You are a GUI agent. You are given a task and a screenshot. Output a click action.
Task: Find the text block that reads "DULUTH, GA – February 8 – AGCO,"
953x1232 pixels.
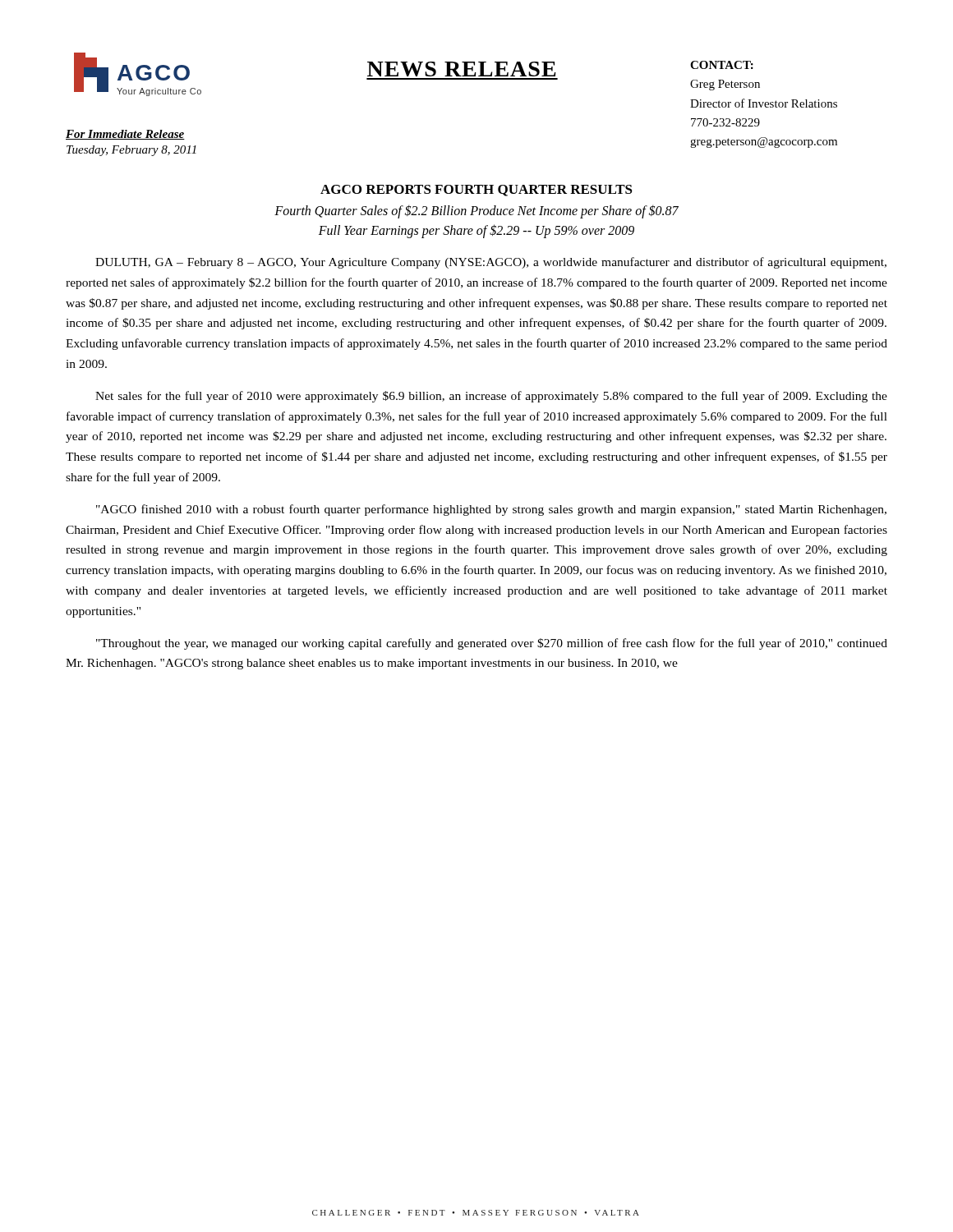(x=476, y=313)
